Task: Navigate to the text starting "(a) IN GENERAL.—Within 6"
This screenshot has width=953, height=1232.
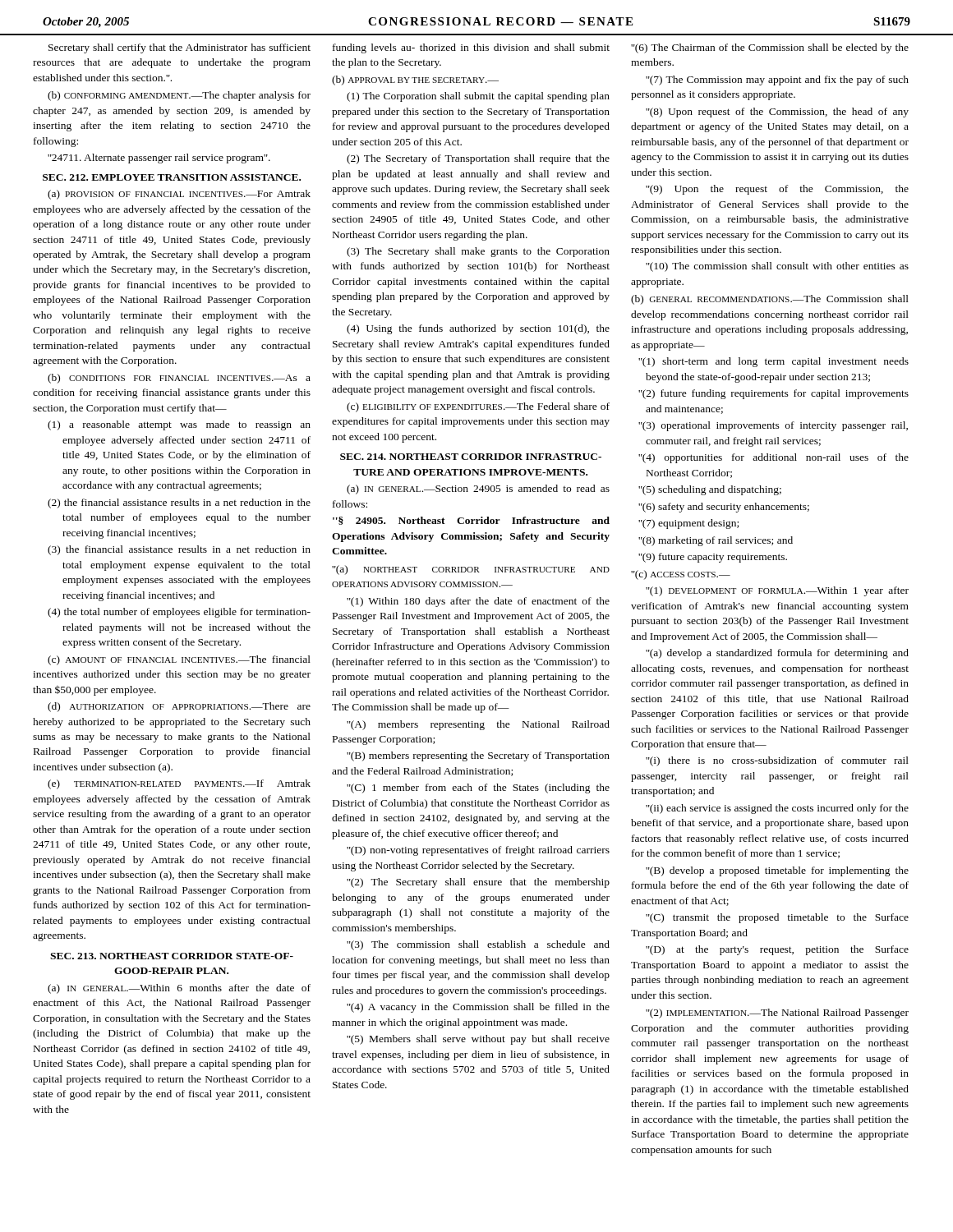Action: click(172, 1049)
